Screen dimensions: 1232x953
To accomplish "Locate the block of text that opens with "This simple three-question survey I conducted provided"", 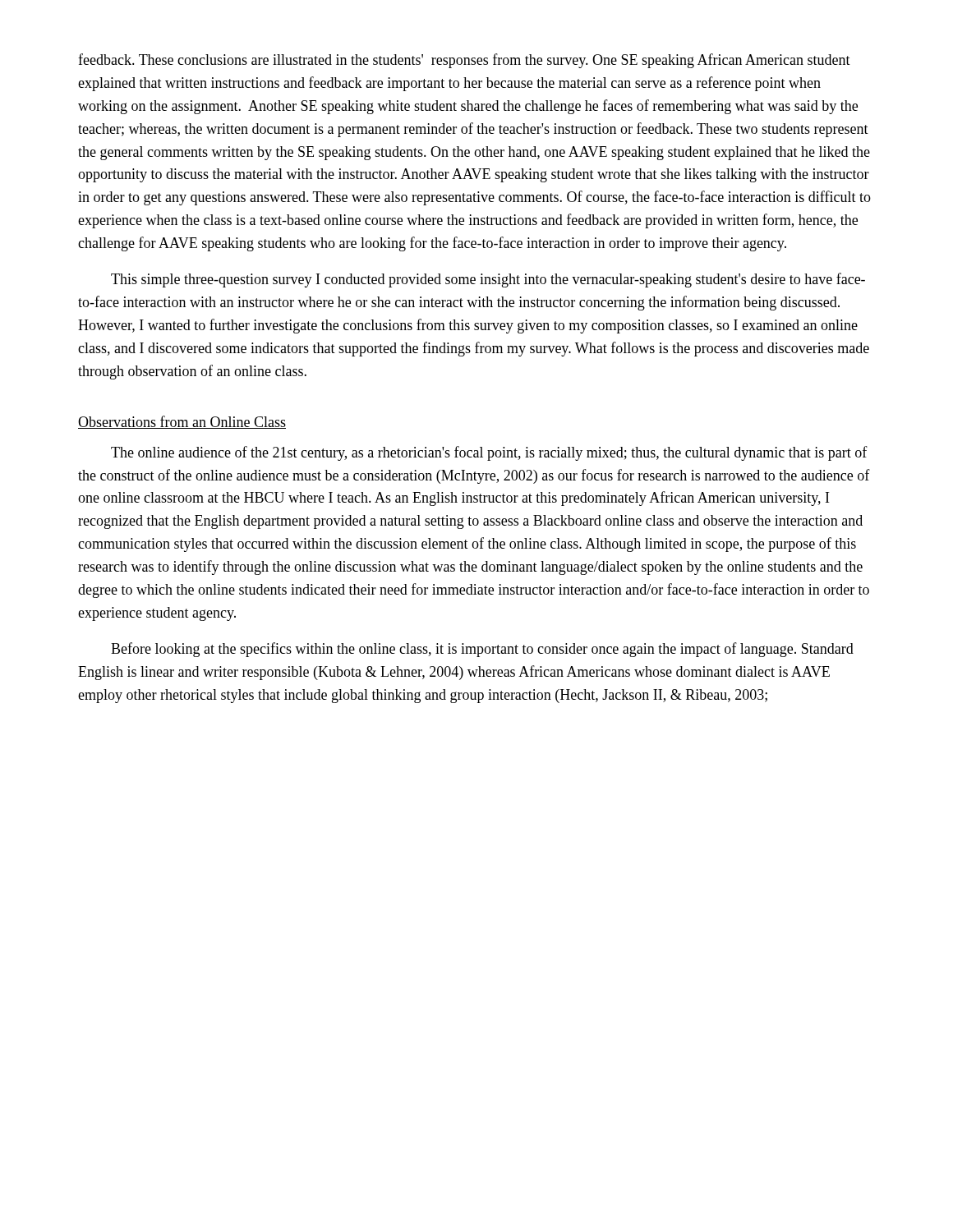I will point(474,326).
